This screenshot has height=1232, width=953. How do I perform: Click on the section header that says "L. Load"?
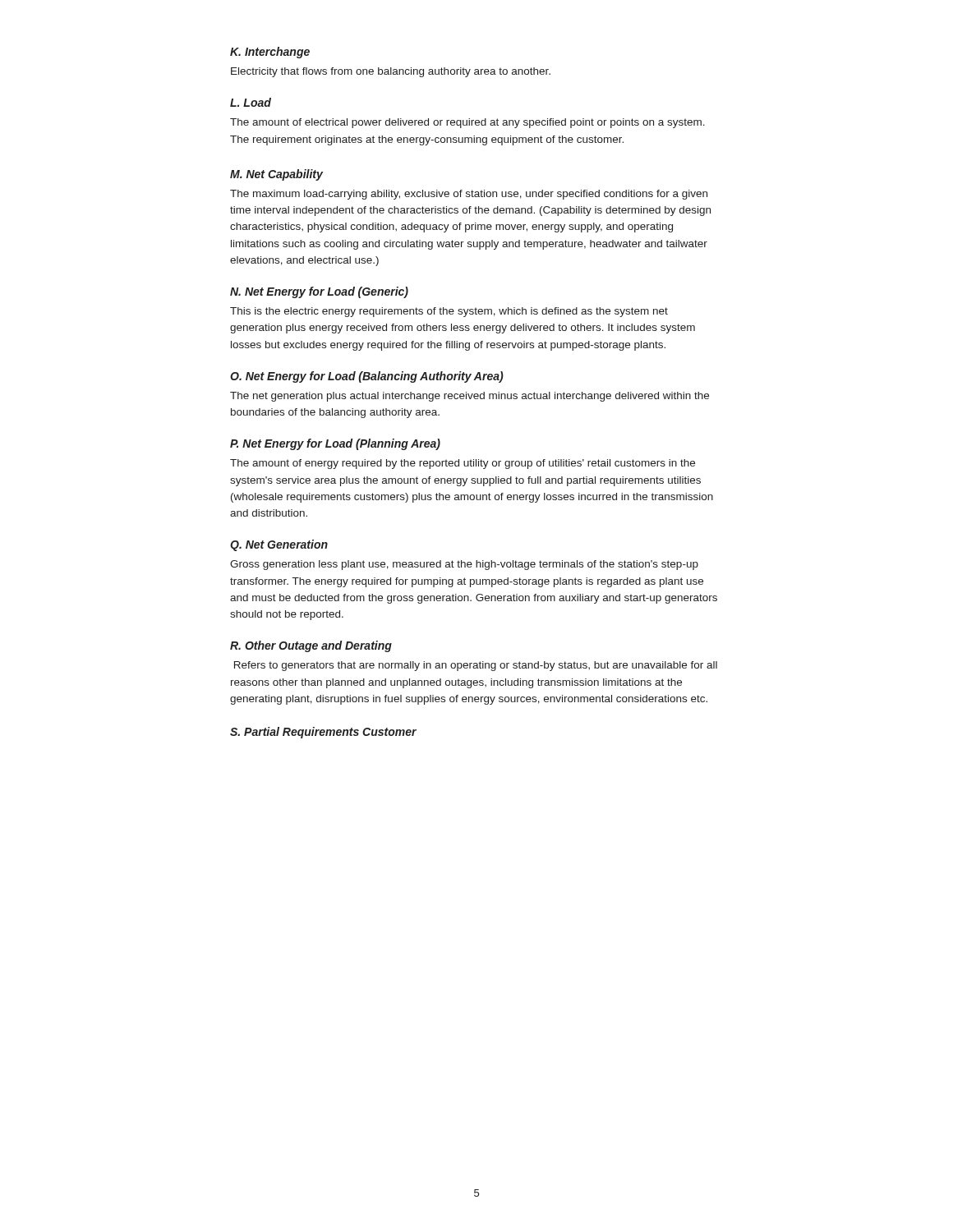pyautogui.click(x=251, y=102)
